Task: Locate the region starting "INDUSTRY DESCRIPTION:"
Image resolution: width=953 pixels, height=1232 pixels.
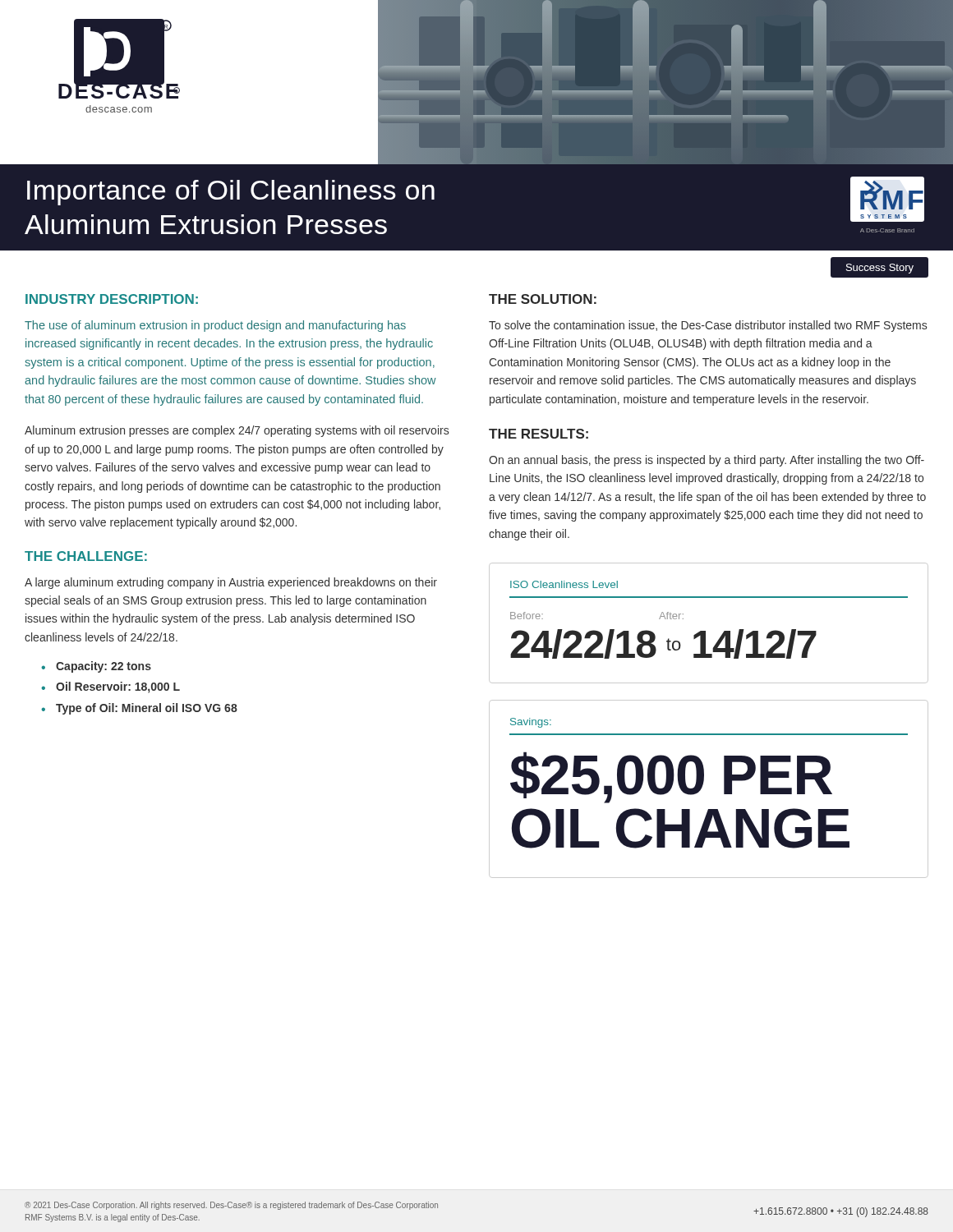Action: 112,299
